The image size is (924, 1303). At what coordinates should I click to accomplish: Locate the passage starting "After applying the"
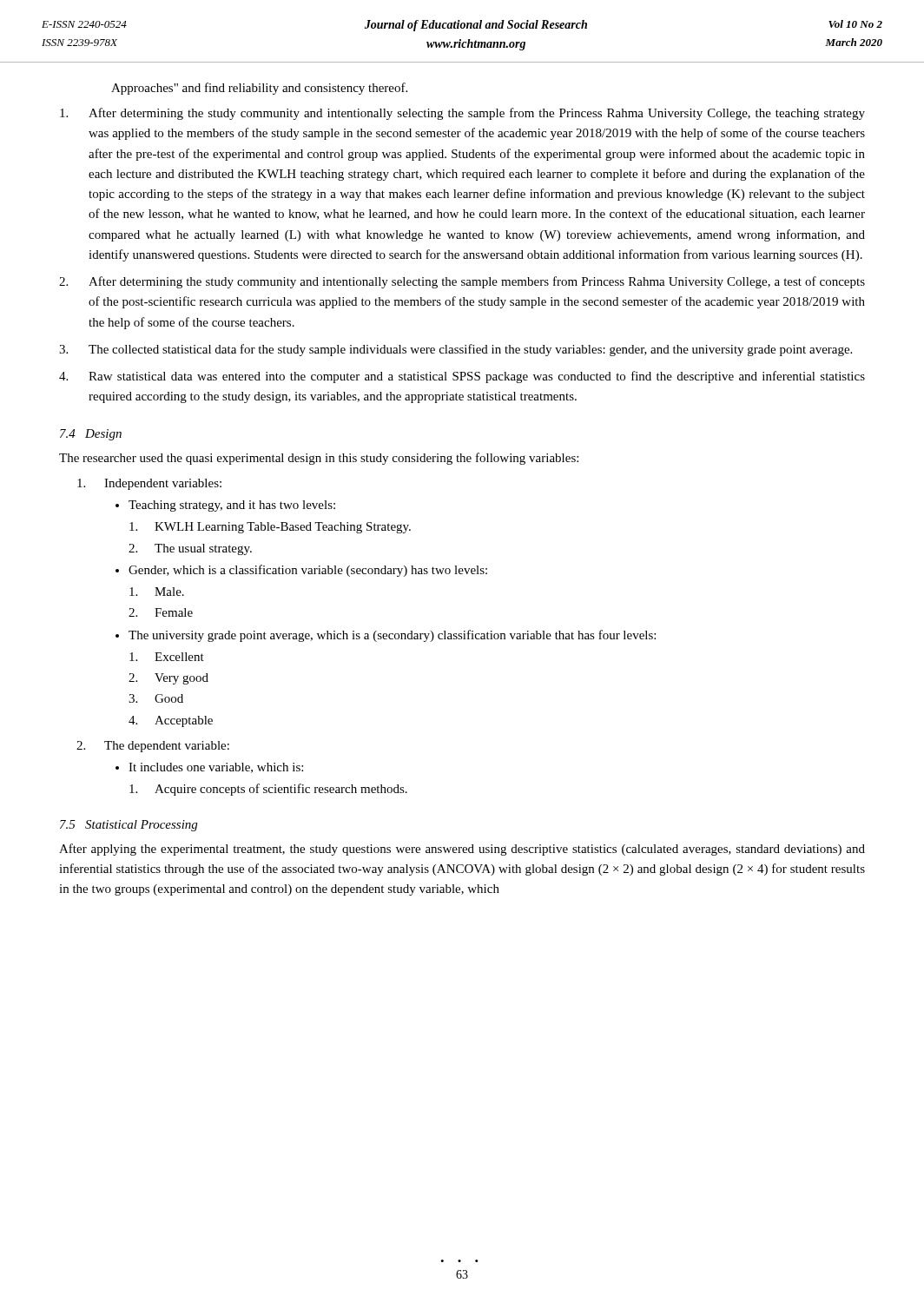(462, 869)
